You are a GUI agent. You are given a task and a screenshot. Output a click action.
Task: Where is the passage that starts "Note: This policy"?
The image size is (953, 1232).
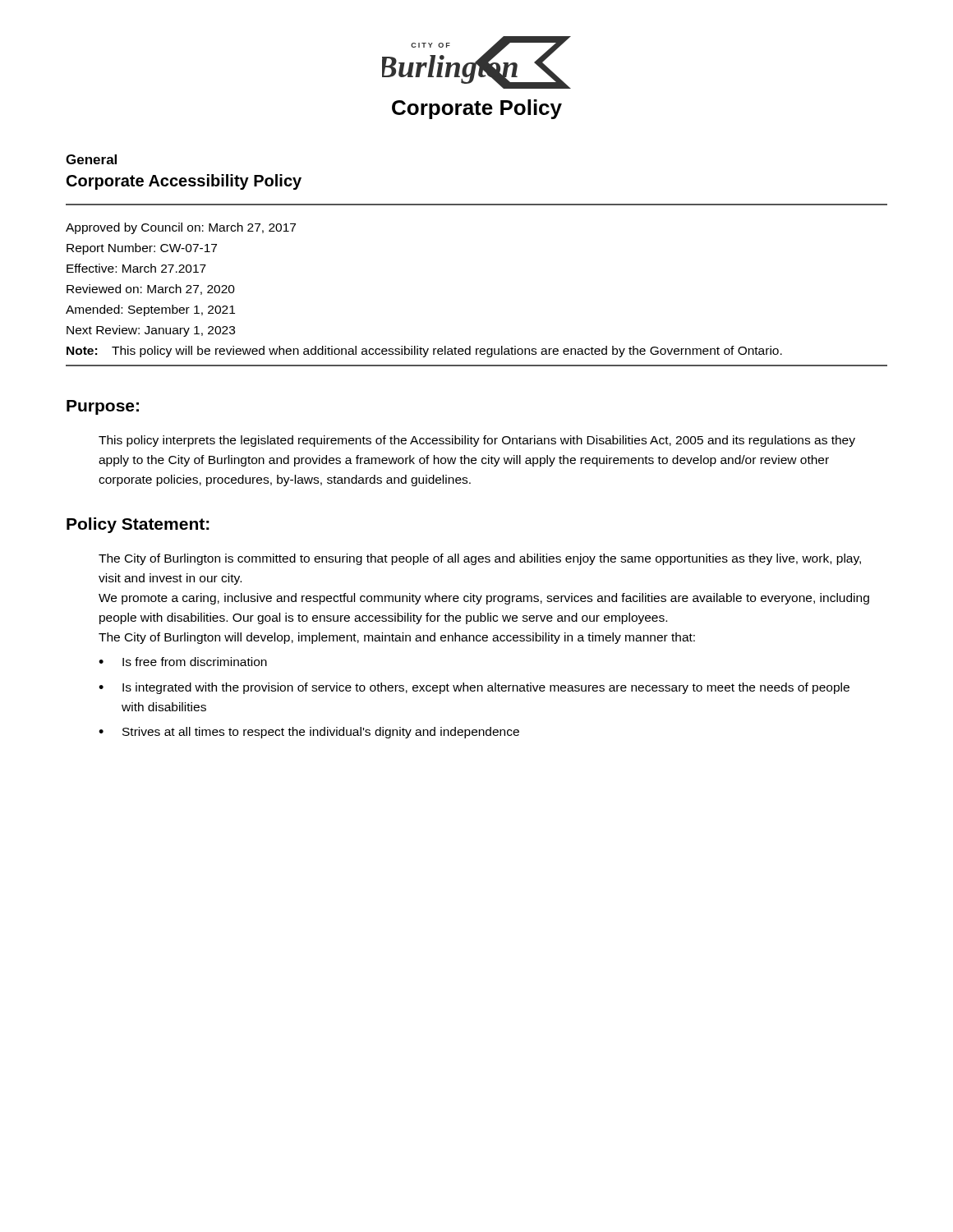476,351
